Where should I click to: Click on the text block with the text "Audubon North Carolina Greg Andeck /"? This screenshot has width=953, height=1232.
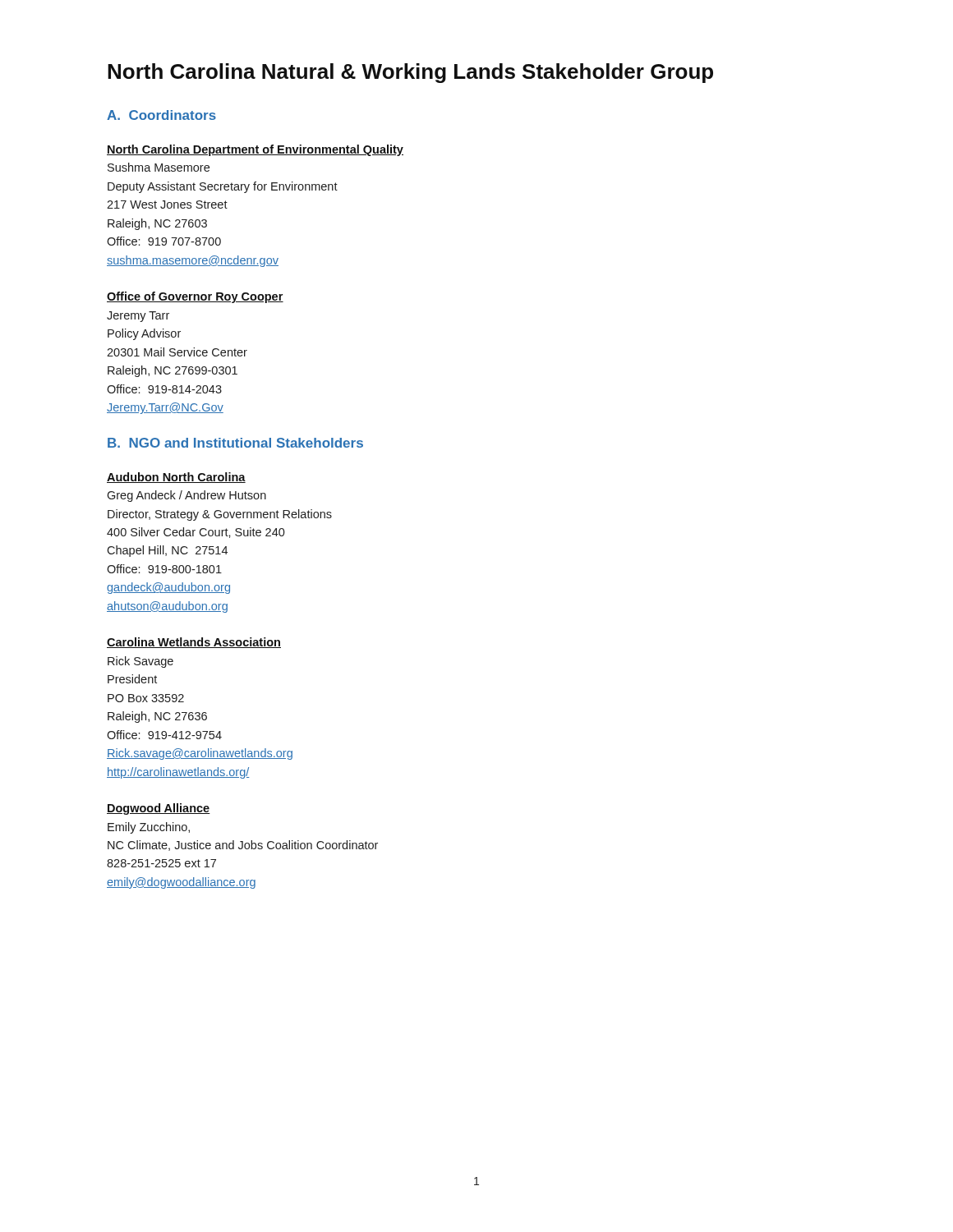(176, 478)
